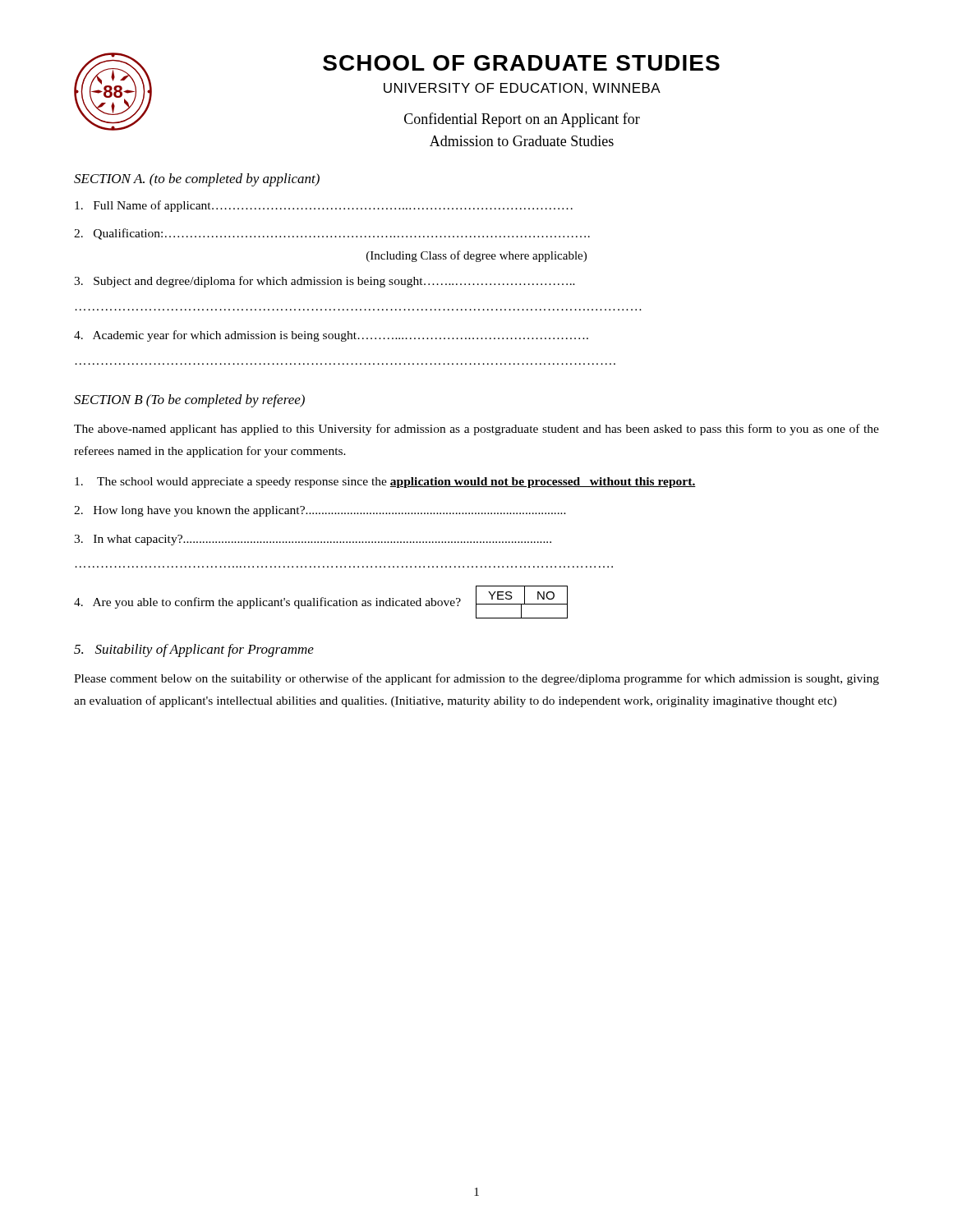Click the section header that begins "5. Suitability of Applicant for"
953x1232 pixels.
coord(194,650)
